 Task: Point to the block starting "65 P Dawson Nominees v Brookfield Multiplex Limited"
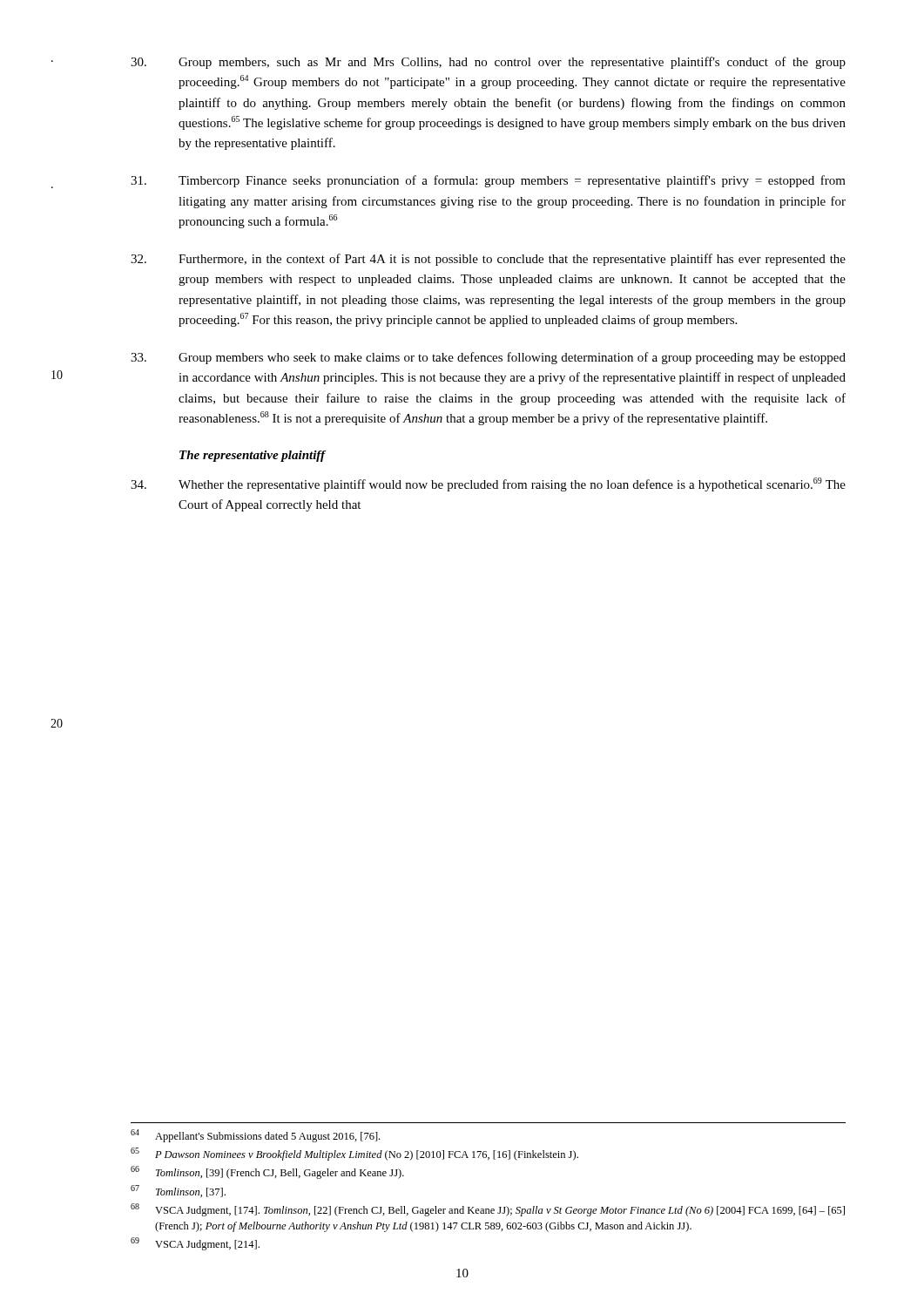tap(488, 1155)
